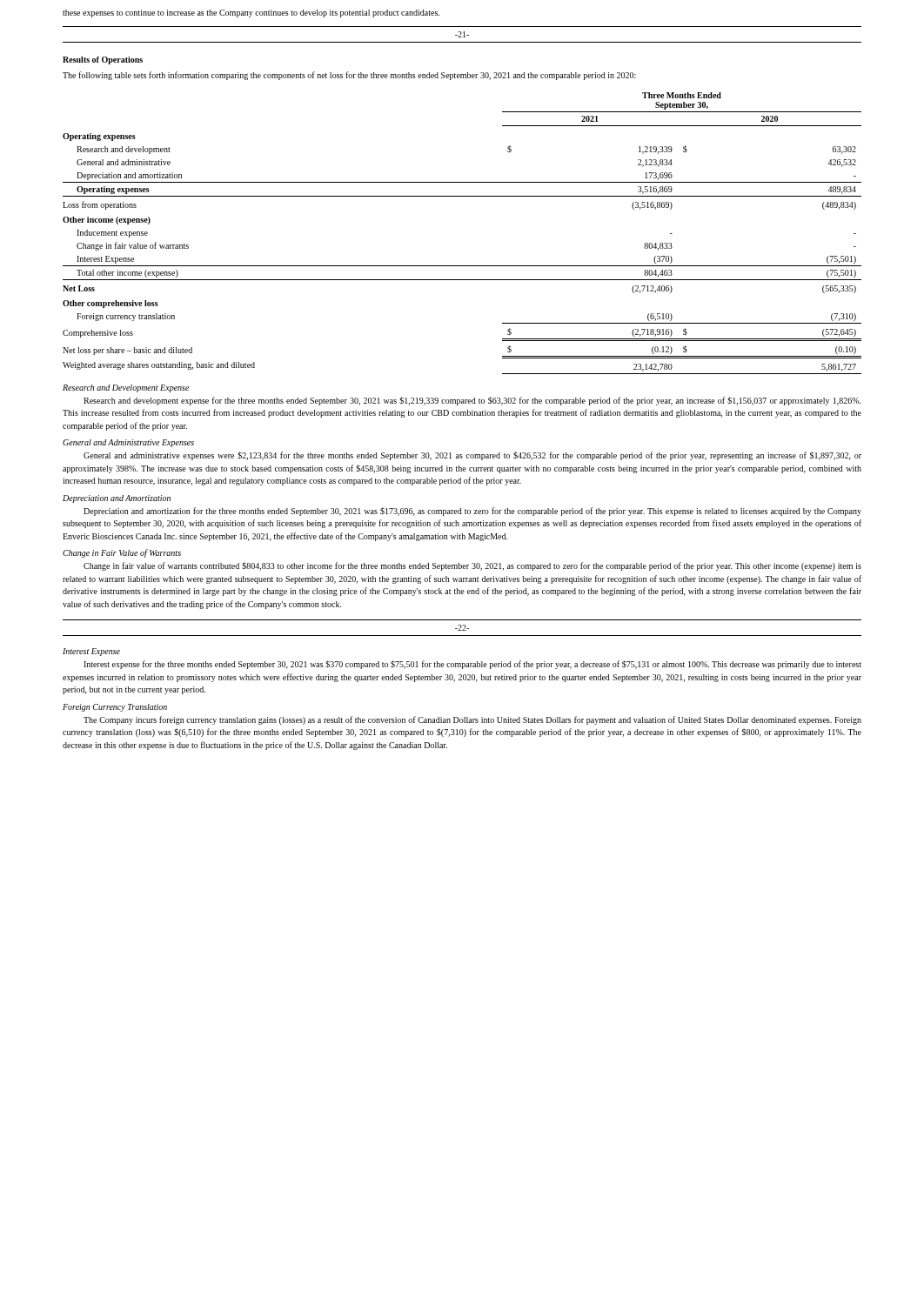Click on the block starting "Depreciation and amortization for"

point(462,523)
